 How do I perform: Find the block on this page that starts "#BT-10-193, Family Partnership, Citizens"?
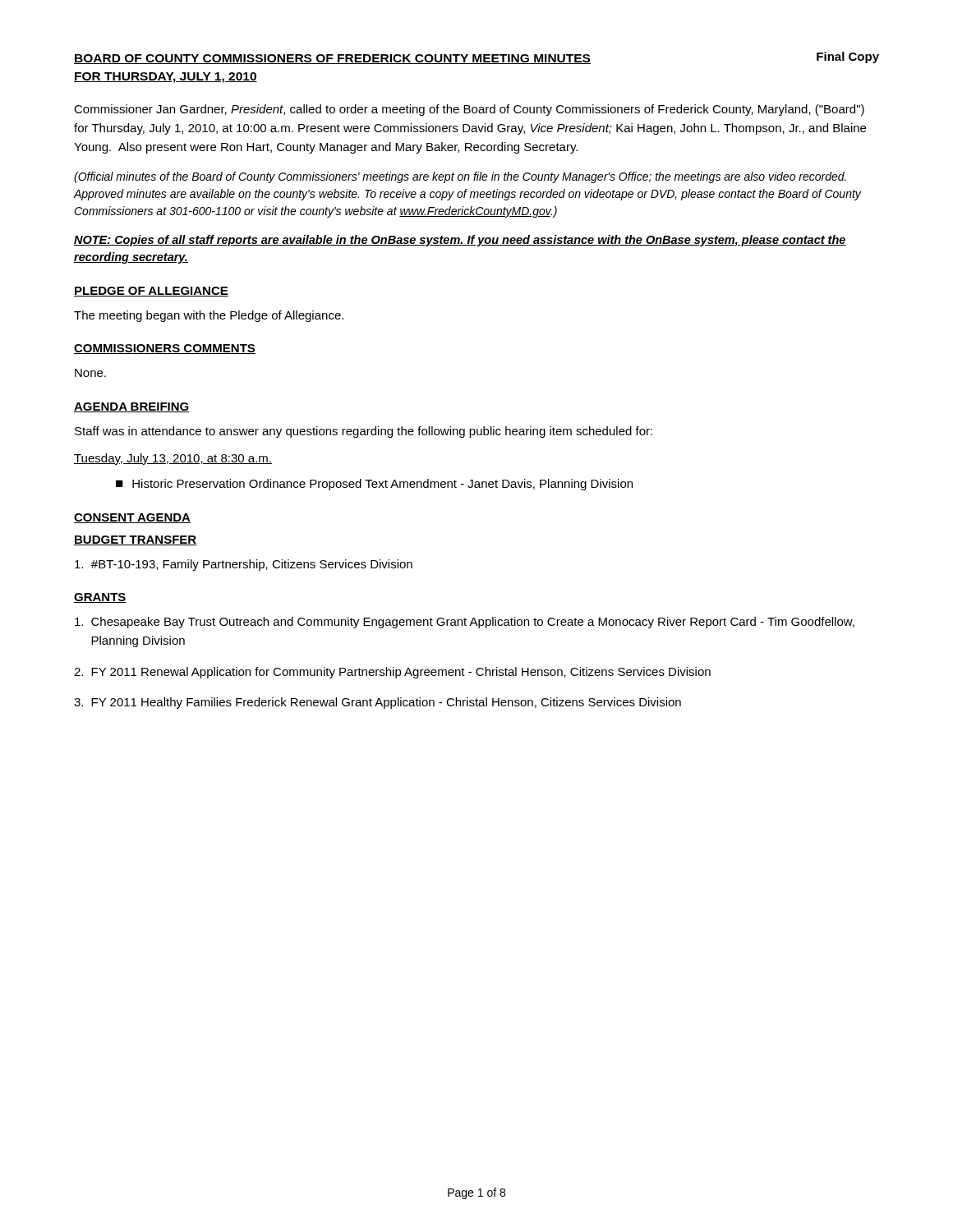click(243, 564)
